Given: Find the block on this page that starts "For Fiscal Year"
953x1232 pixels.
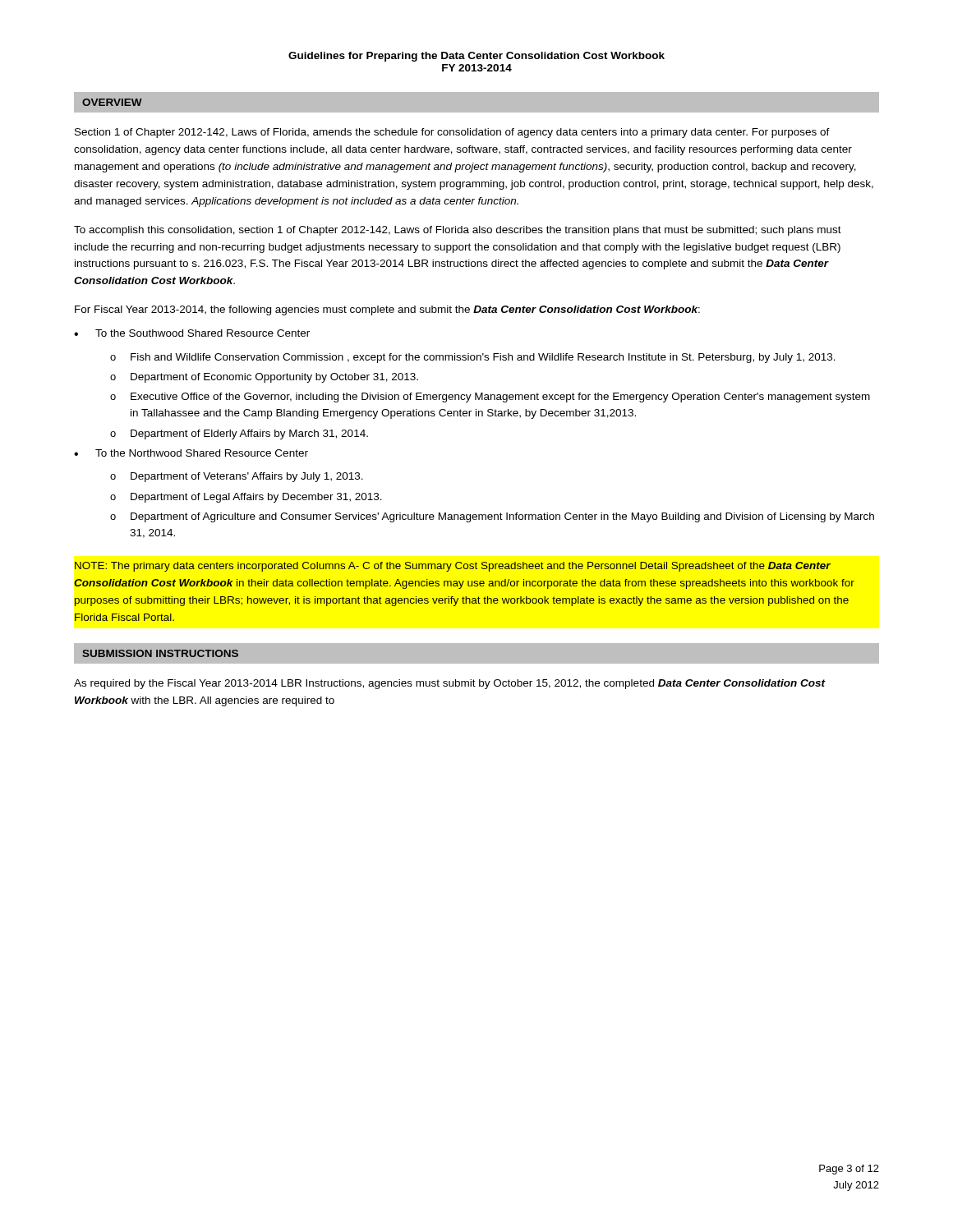Looking at the screenshot, I should 387,309.
